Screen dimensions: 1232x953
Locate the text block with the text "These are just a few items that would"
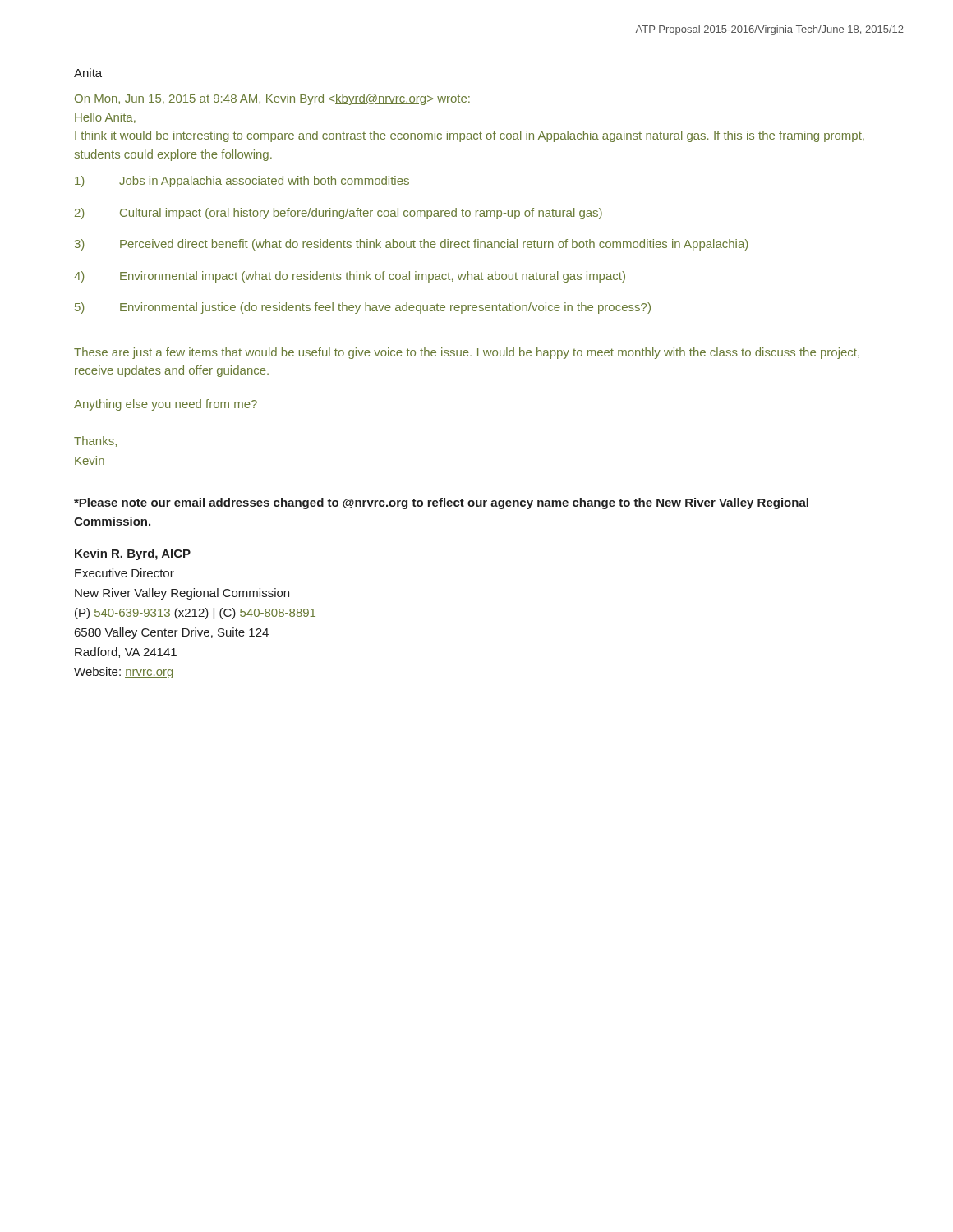pyautogui.click(x=467, y=361)
